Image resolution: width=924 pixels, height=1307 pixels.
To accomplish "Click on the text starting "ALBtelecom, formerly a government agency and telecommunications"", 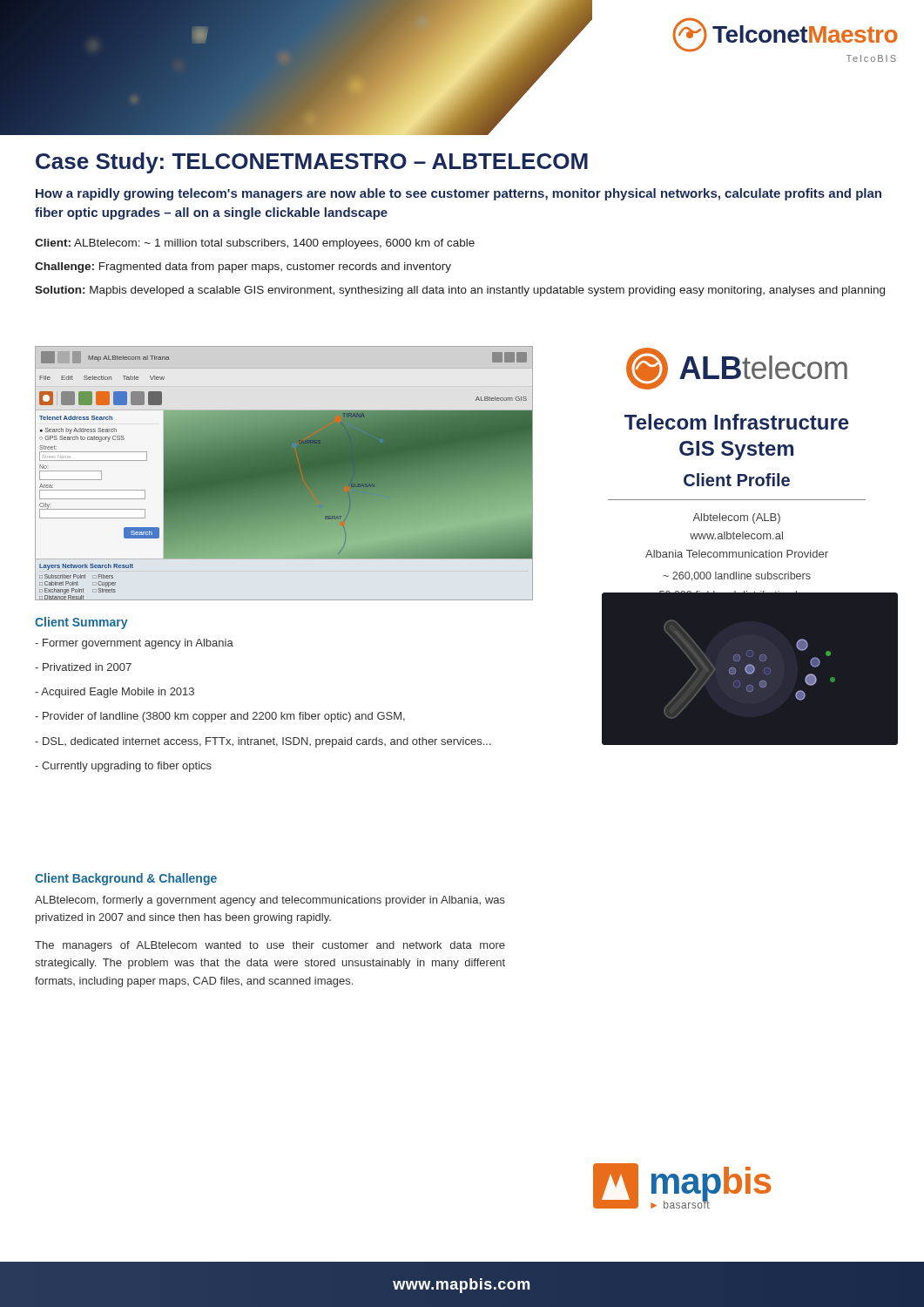I will 270,908.
